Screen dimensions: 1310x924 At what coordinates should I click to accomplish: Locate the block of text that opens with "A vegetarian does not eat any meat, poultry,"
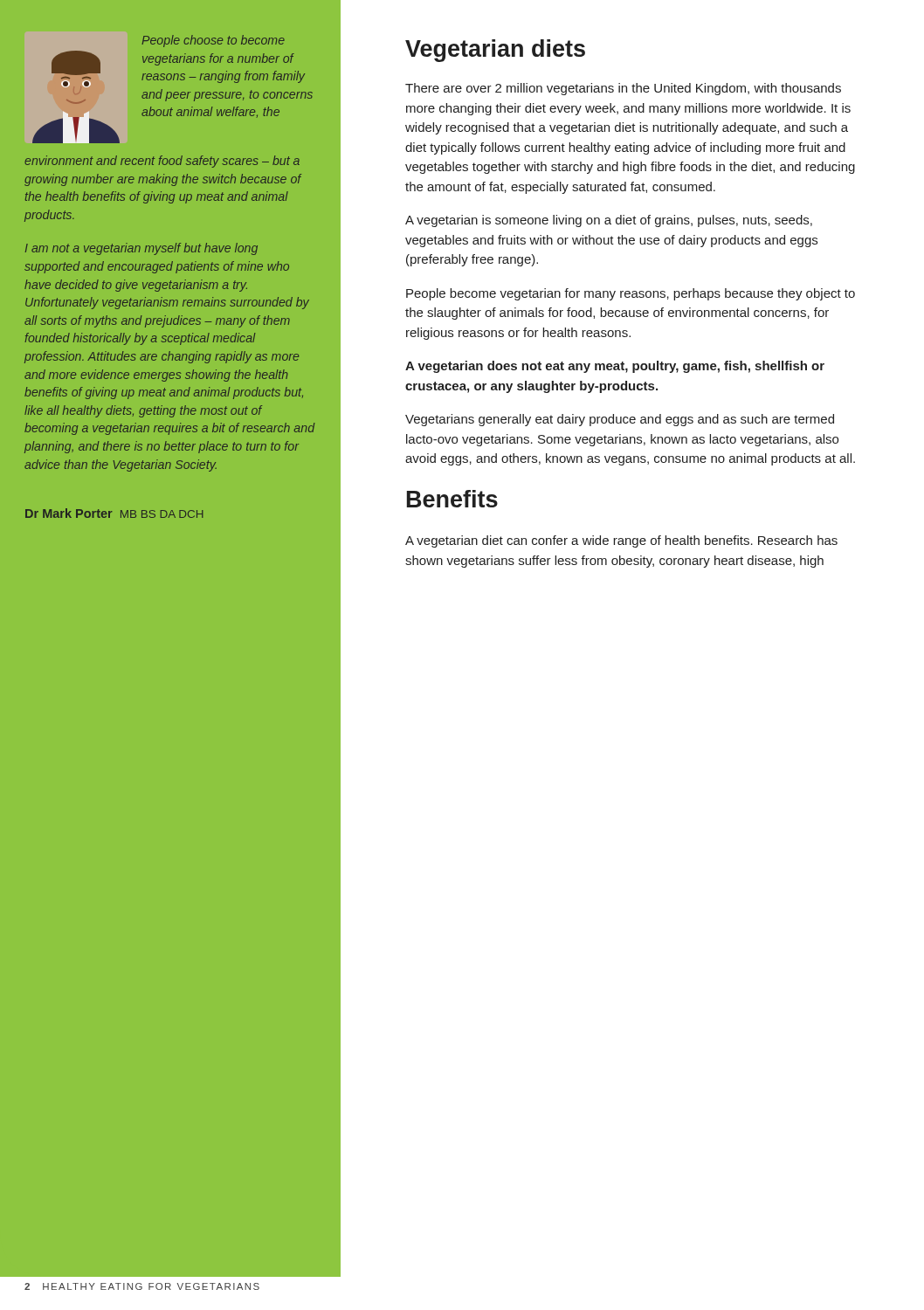click(633, 376)
